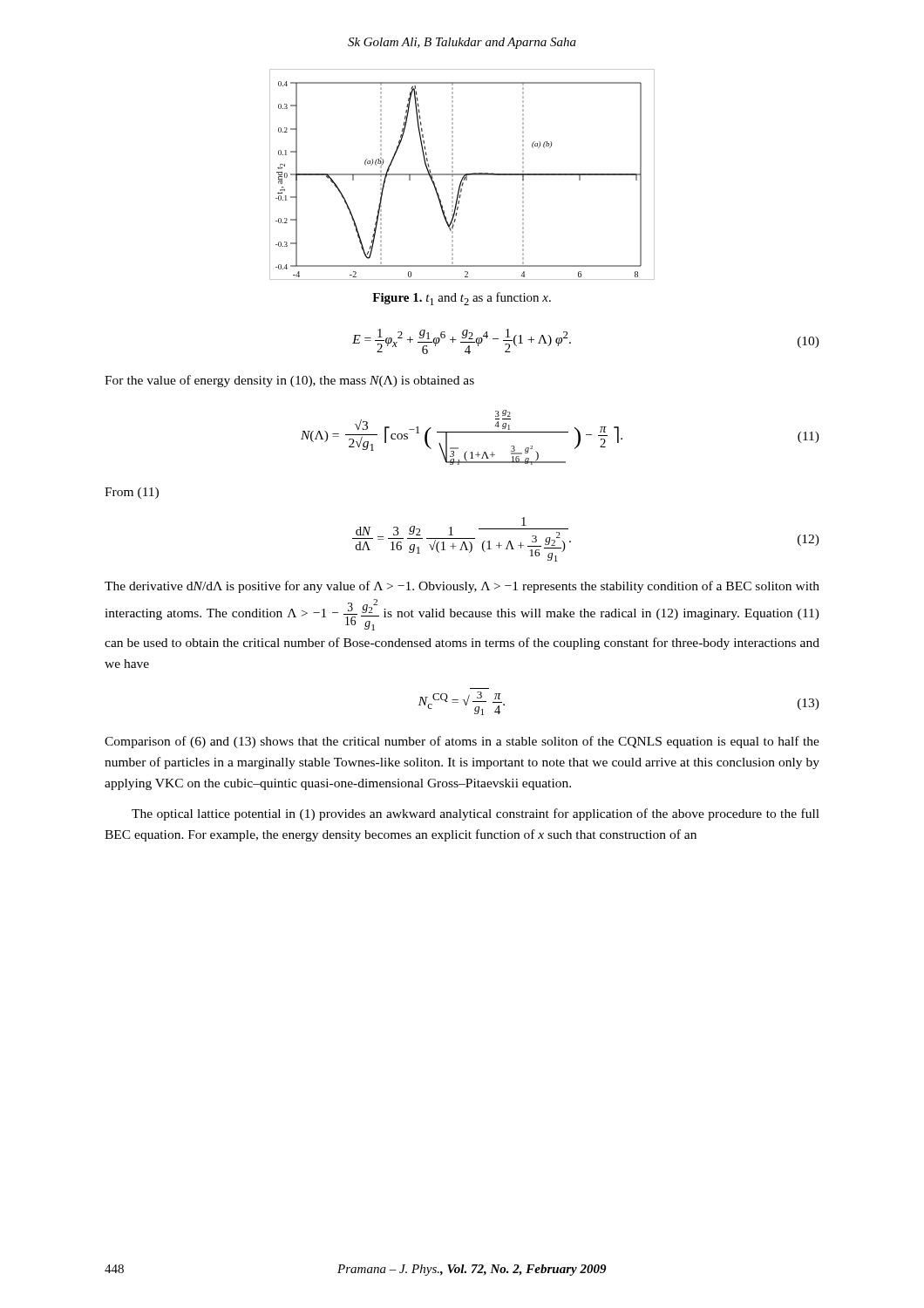Click the formula that begins "dN dΛ ="

tap(586, 539)
